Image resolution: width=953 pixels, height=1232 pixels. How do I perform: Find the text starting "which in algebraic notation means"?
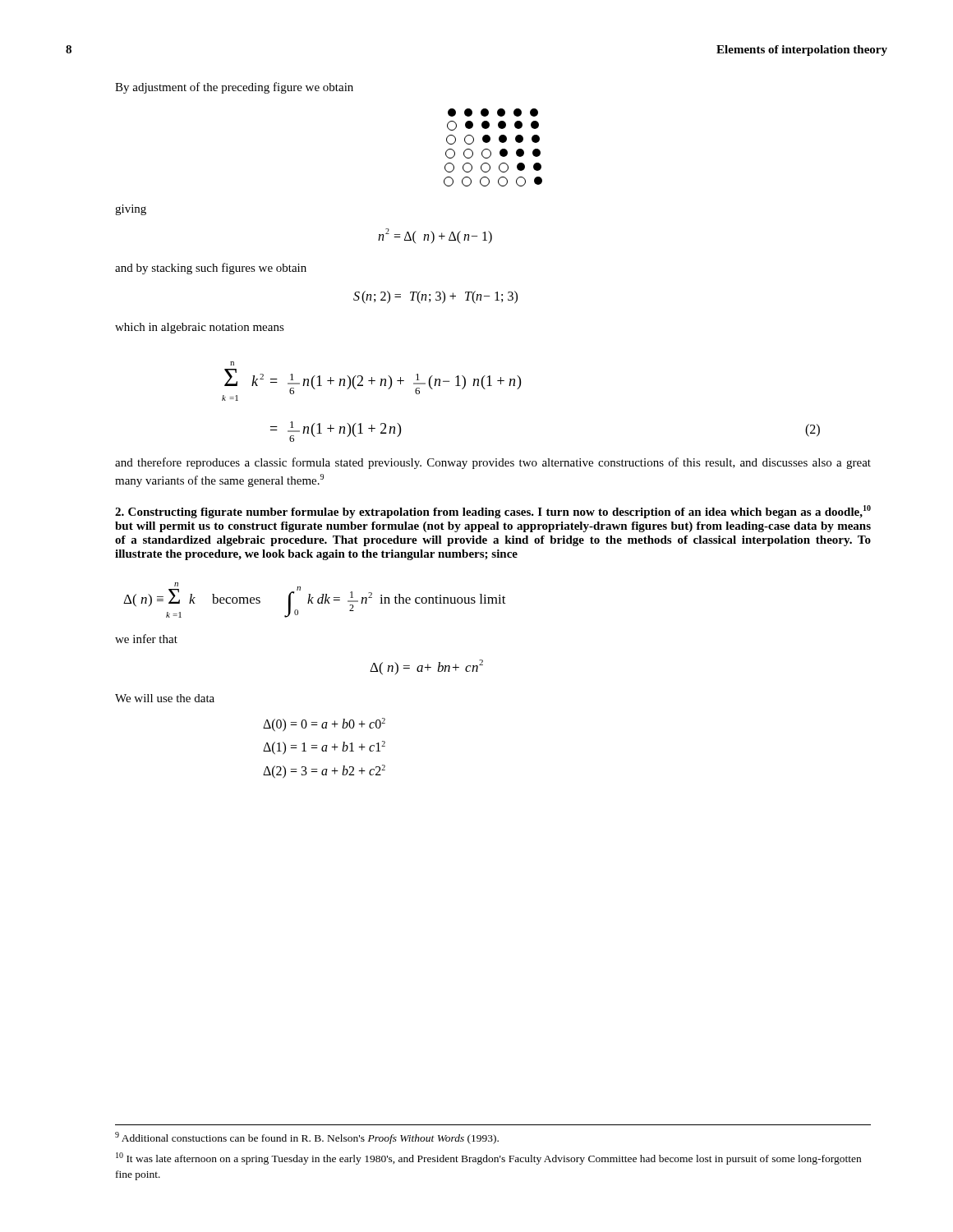point(200,327)
